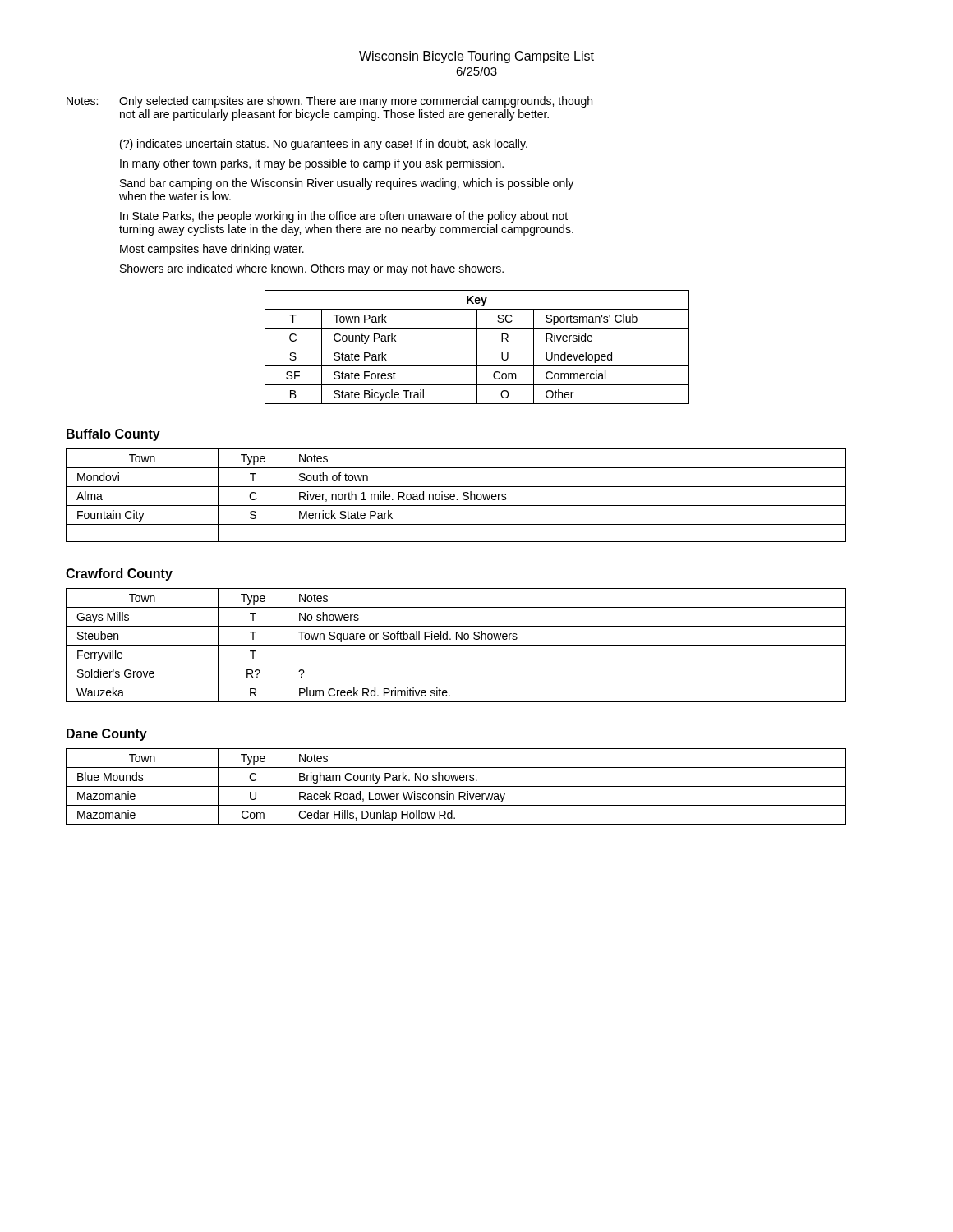The image size is (953, 1232).
Task: Click on the text block starting "Buffalo County"
Action: [x=113, y=434]
